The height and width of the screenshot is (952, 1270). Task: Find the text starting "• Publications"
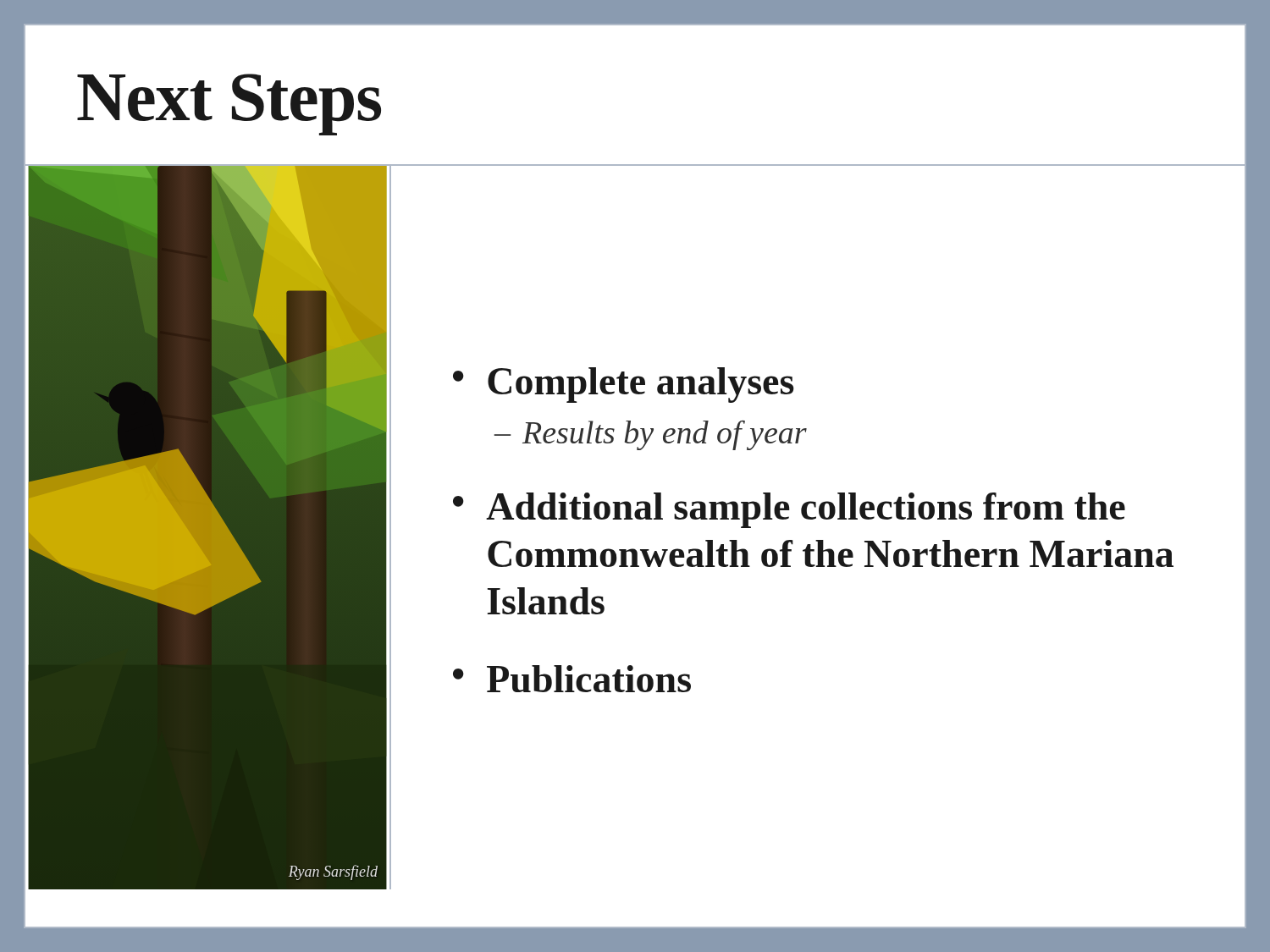[571, 680]
